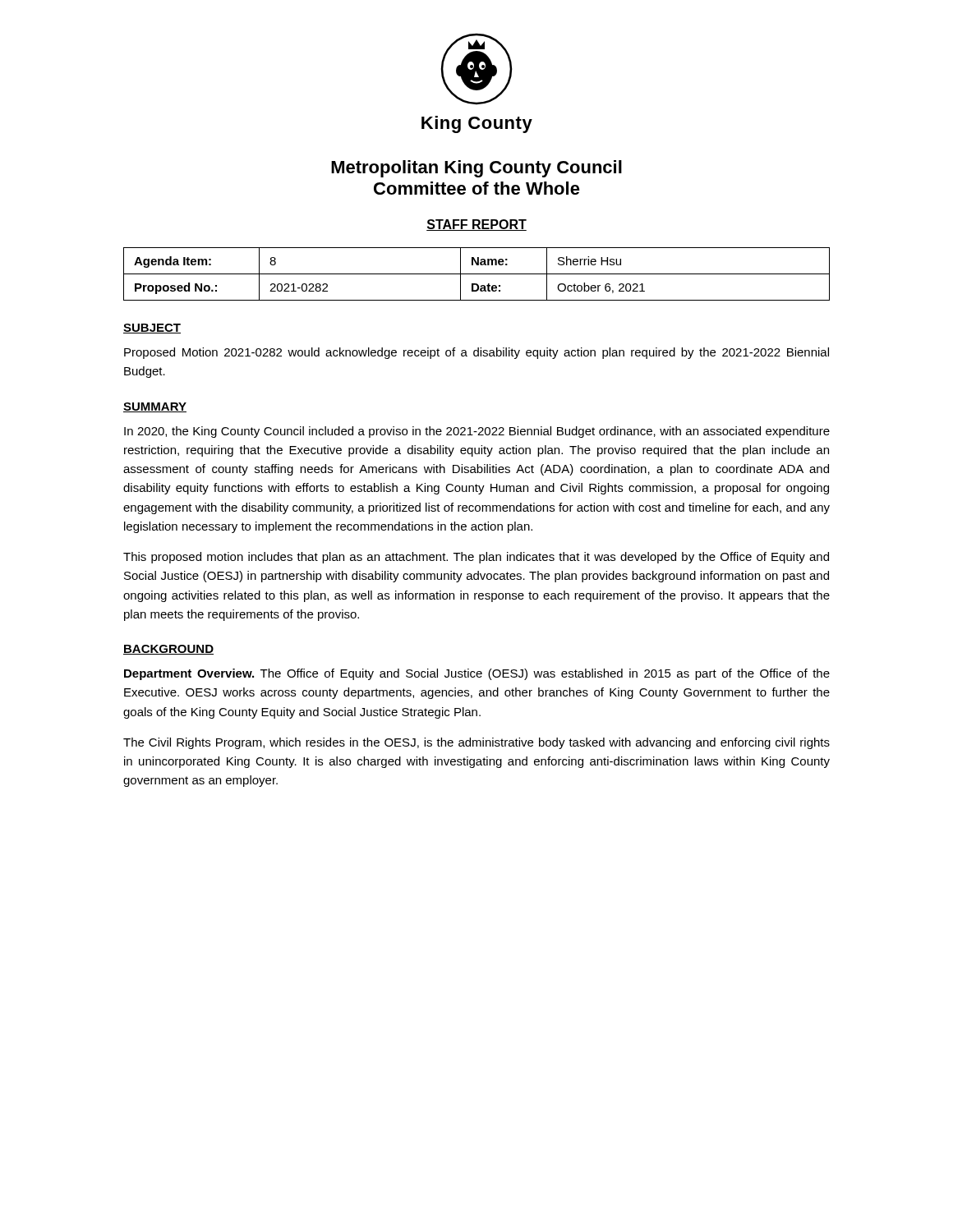Select the section header containing "STAFF REPORT"
The width and height of the screenshot is (953, 1232).
tap(476, 225)
